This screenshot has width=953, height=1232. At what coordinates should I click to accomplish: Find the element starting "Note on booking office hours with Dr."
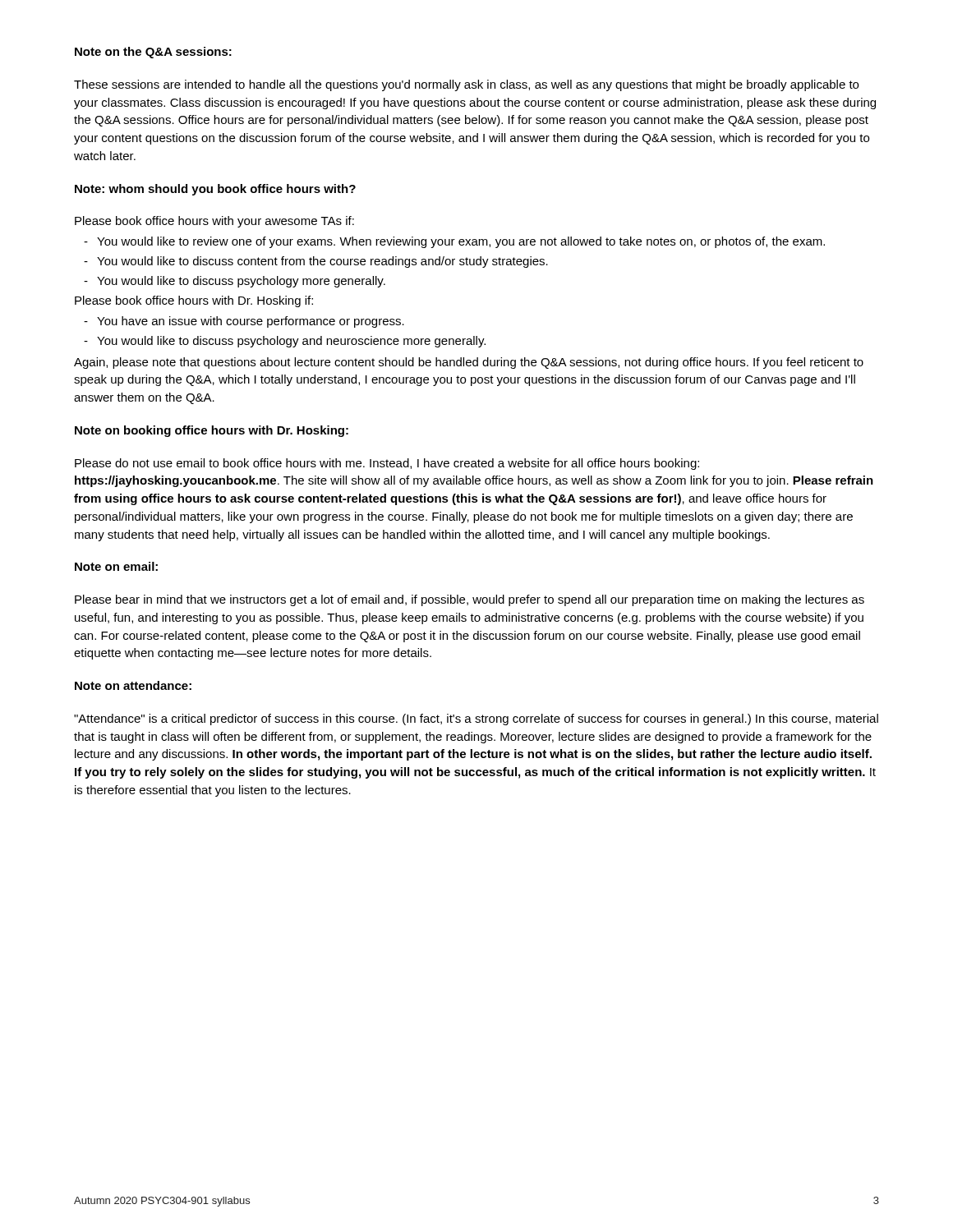212,430
